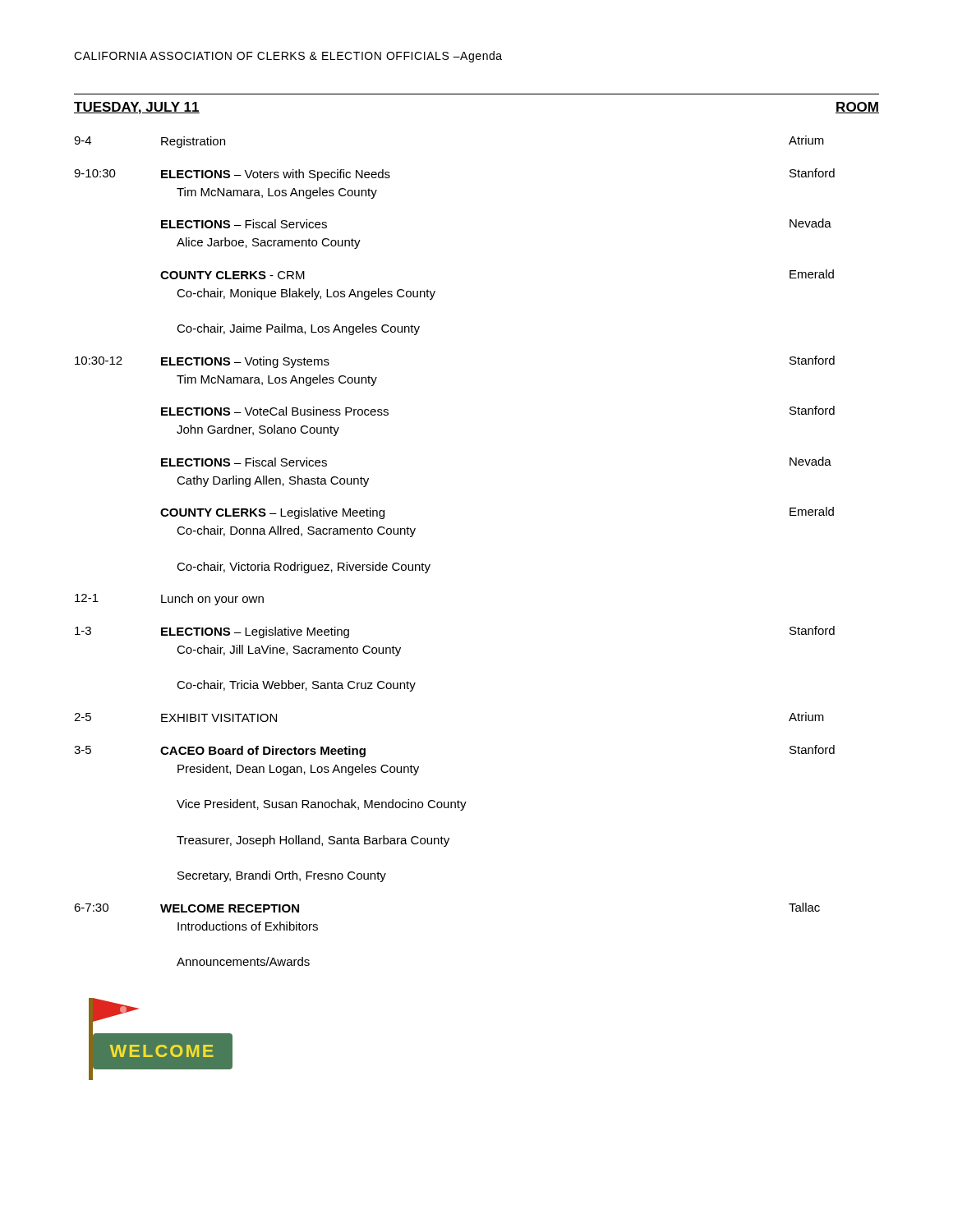Navigate to the text block starting "COUNTY CLERKS - CRM Co-chair, Monique Blakely, Los"

(x=236, y=275)
